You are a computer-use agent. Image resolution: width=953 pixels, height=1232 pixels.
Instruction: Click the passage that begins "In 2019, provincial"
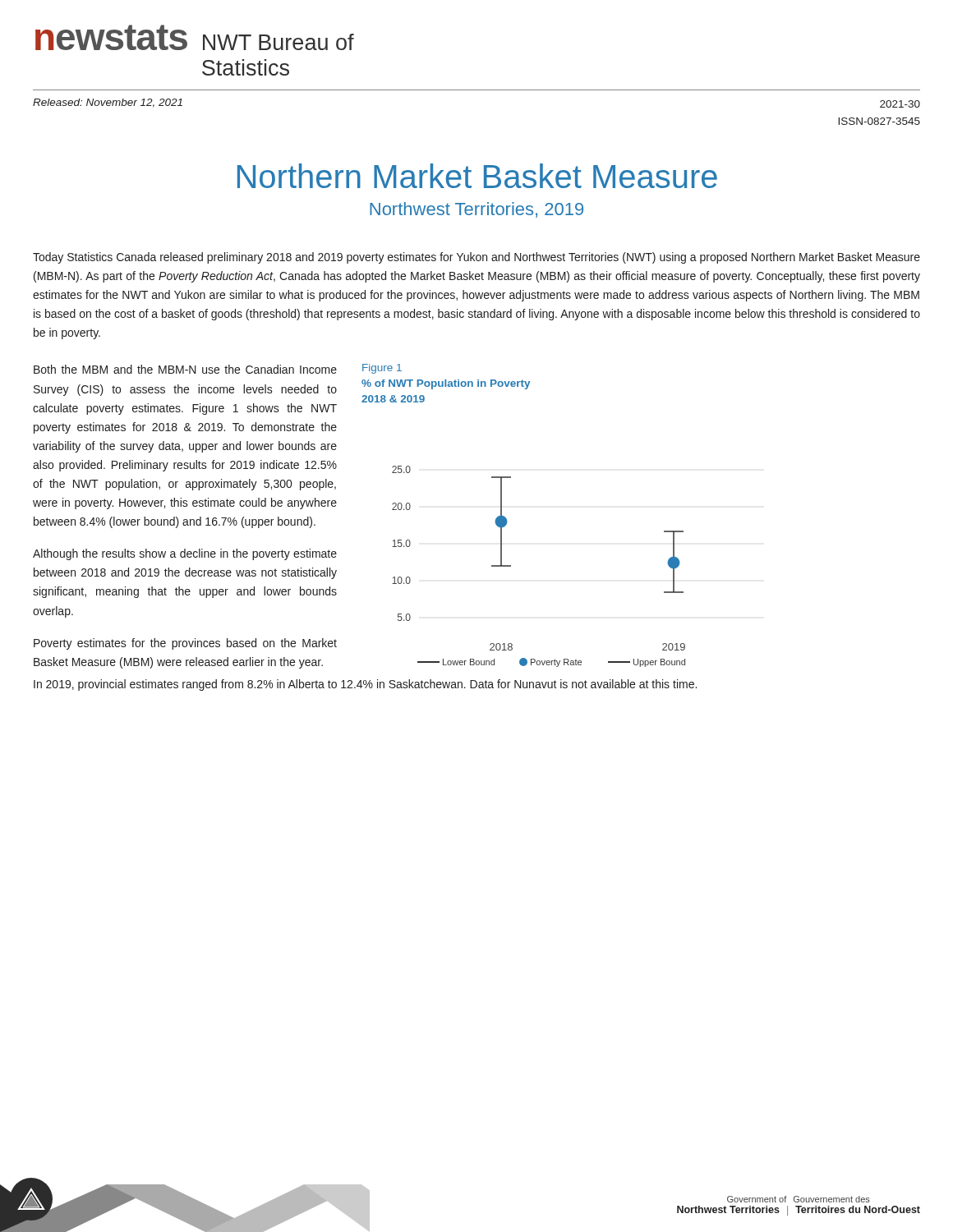[365, 684]
